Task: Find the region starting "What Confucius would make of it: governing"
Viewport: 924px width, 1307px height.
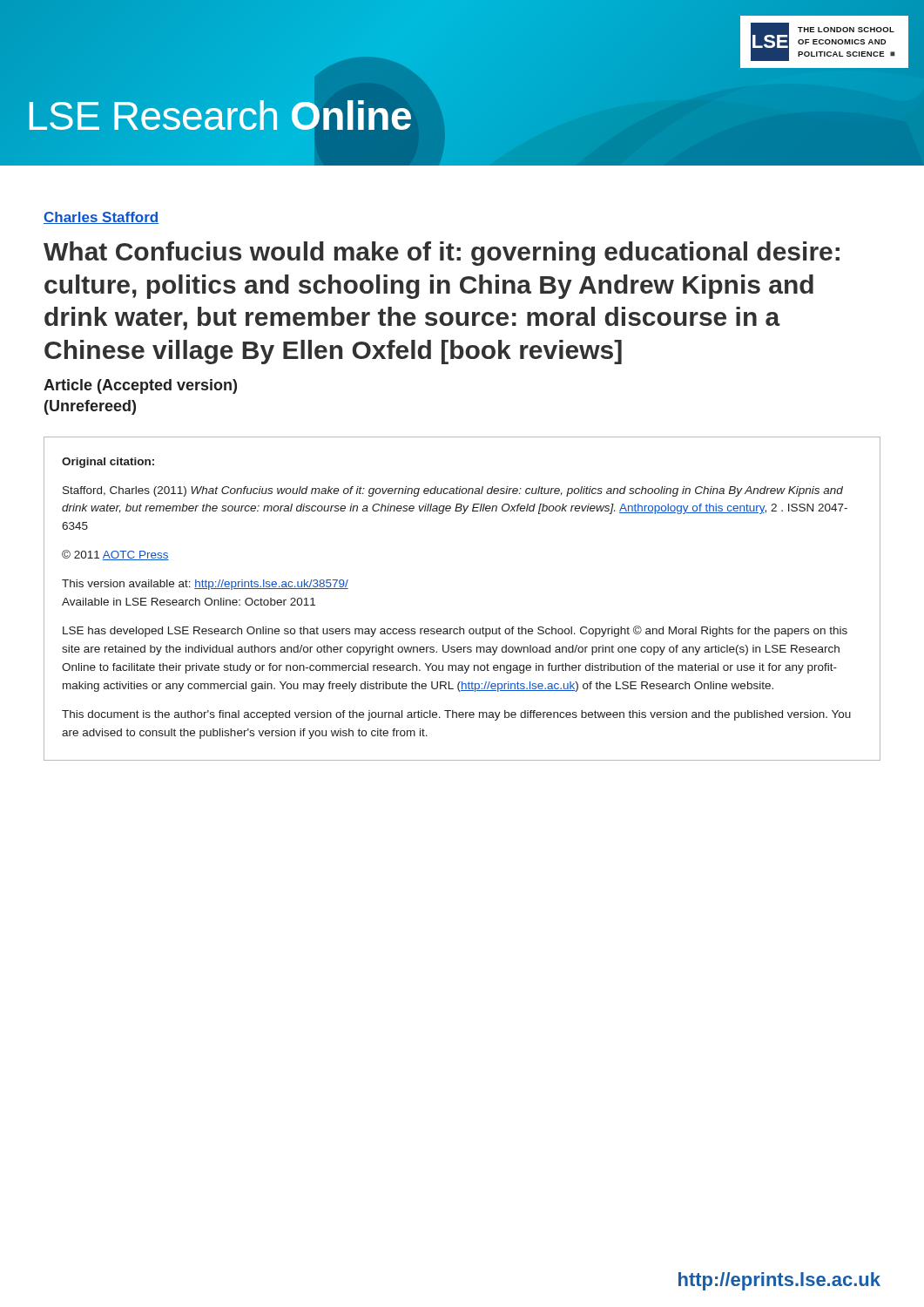Action: tap(443, 300)
